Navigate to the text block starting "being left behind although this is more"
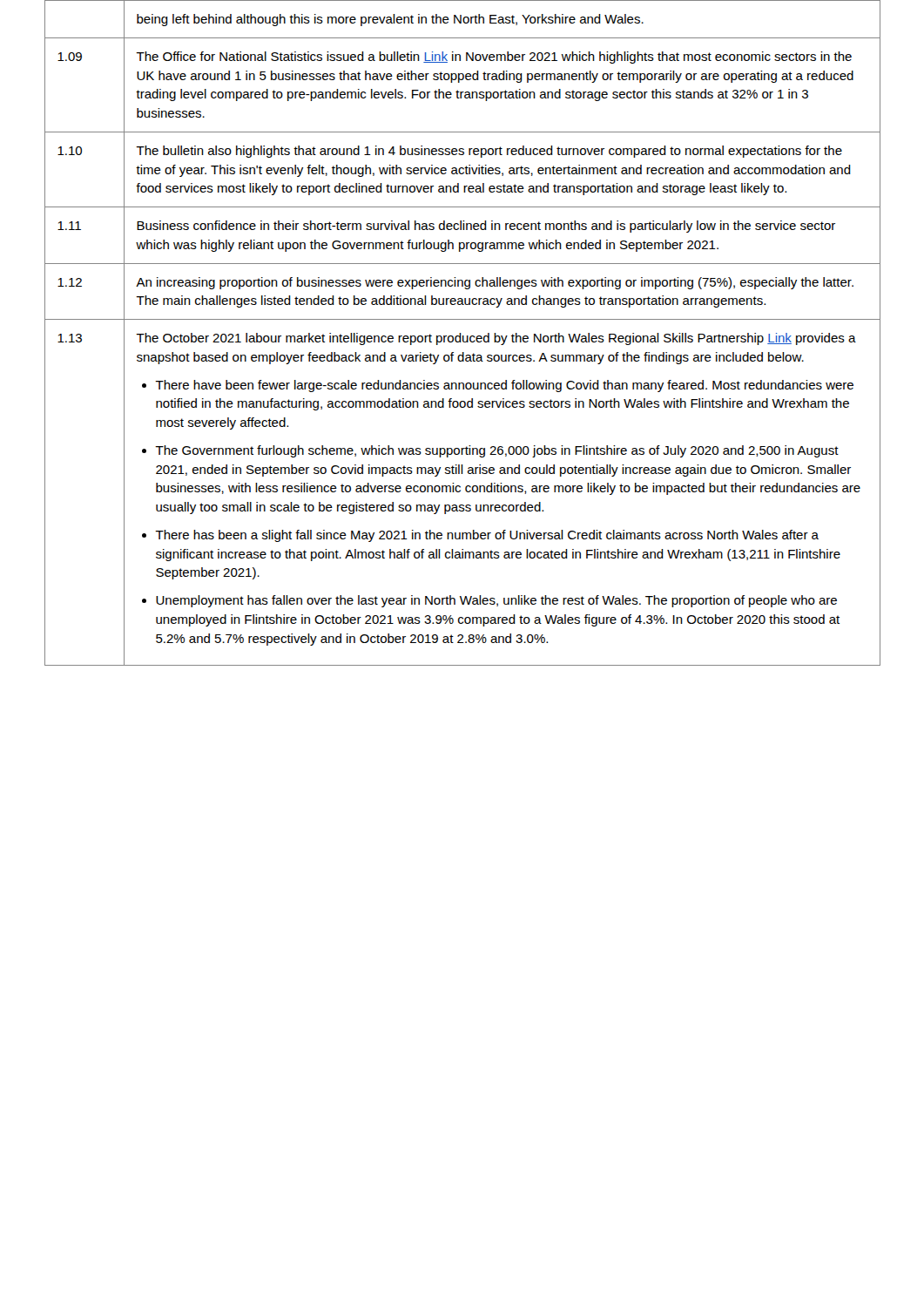 [390, 19]
